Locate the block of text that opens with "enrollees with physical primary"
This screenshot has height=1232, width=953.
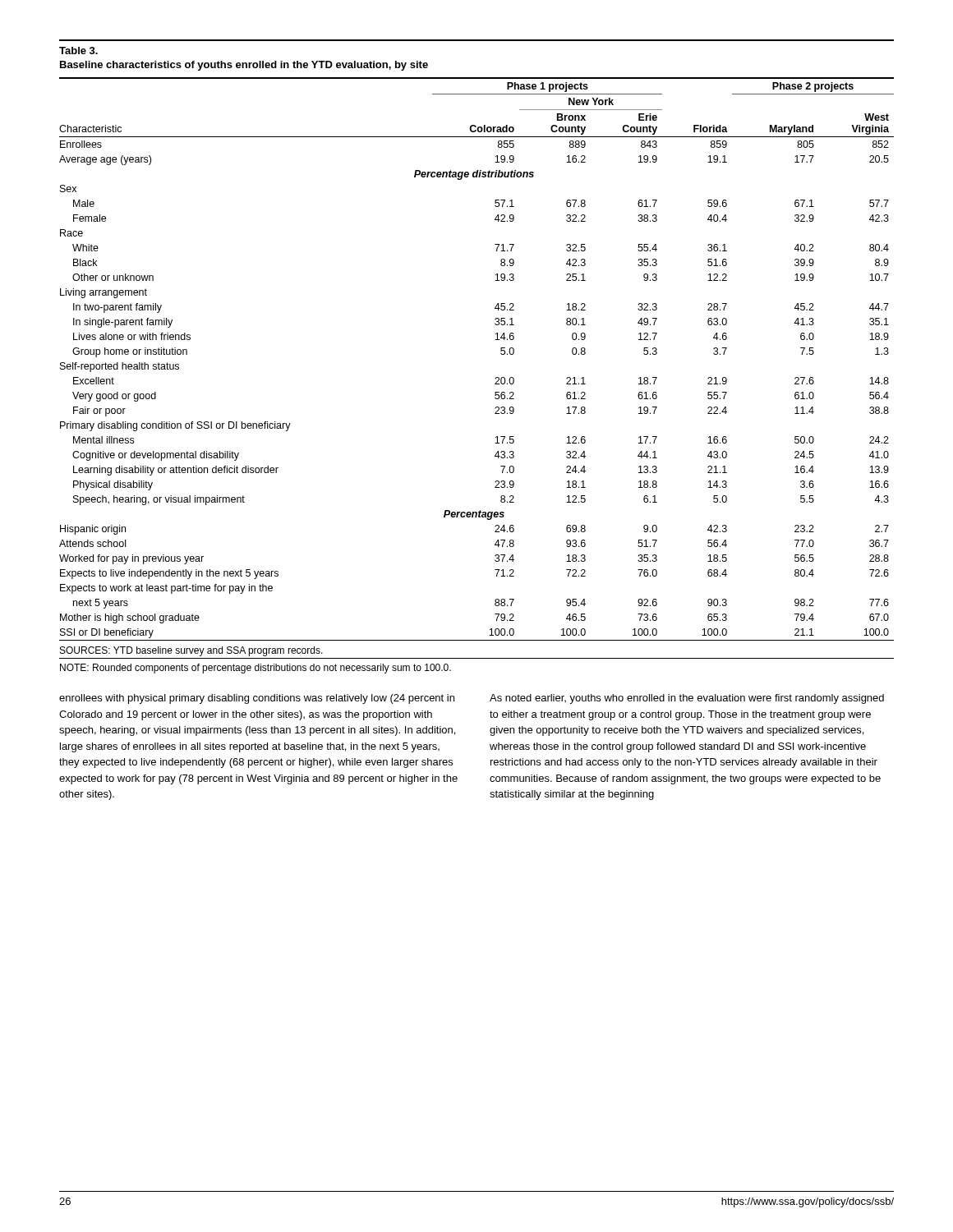click(x=261, y=746)
